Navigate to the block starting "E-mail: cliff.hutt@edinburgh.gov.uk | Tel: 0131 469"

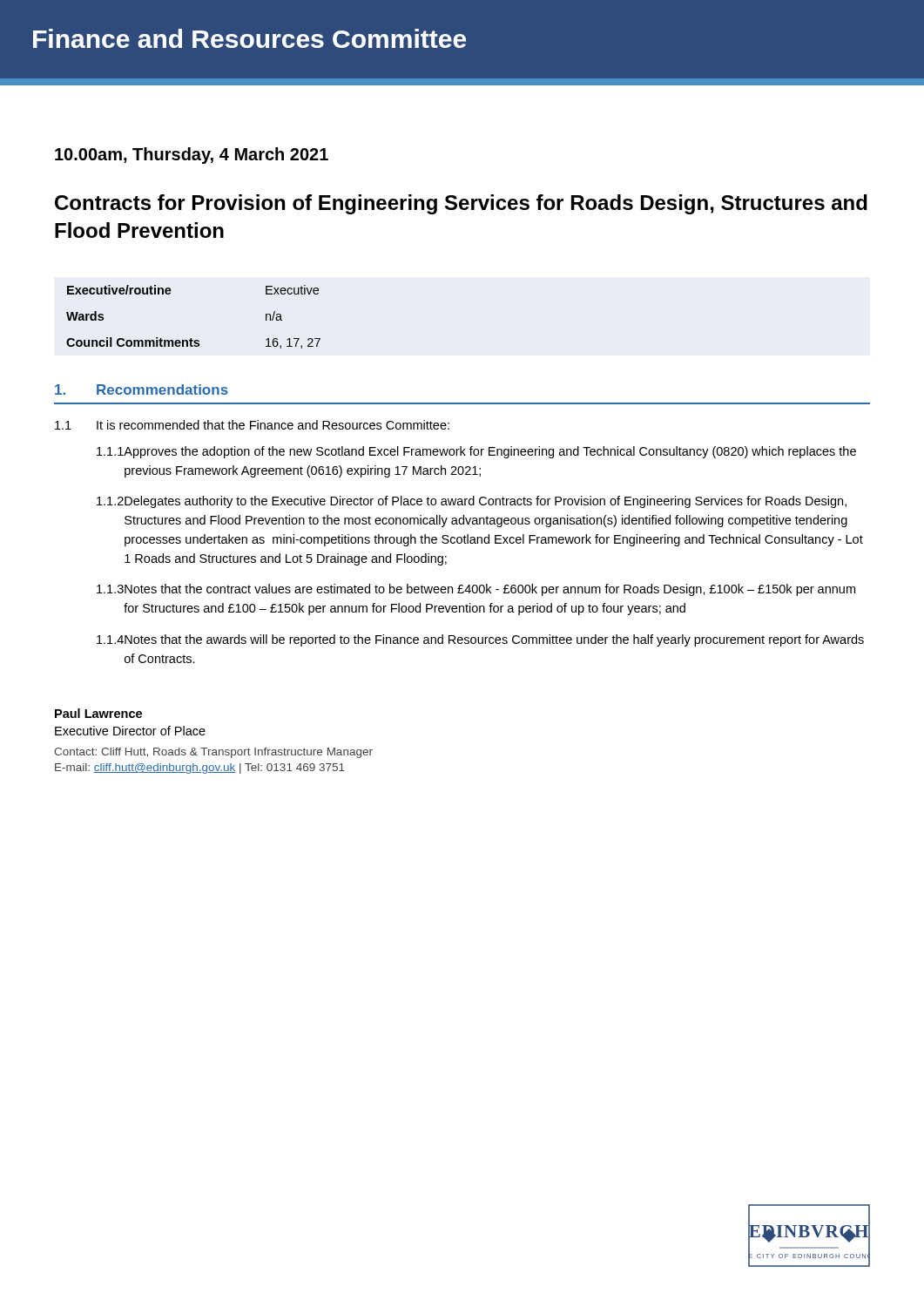pyautogui.click(x=199, y=767)
